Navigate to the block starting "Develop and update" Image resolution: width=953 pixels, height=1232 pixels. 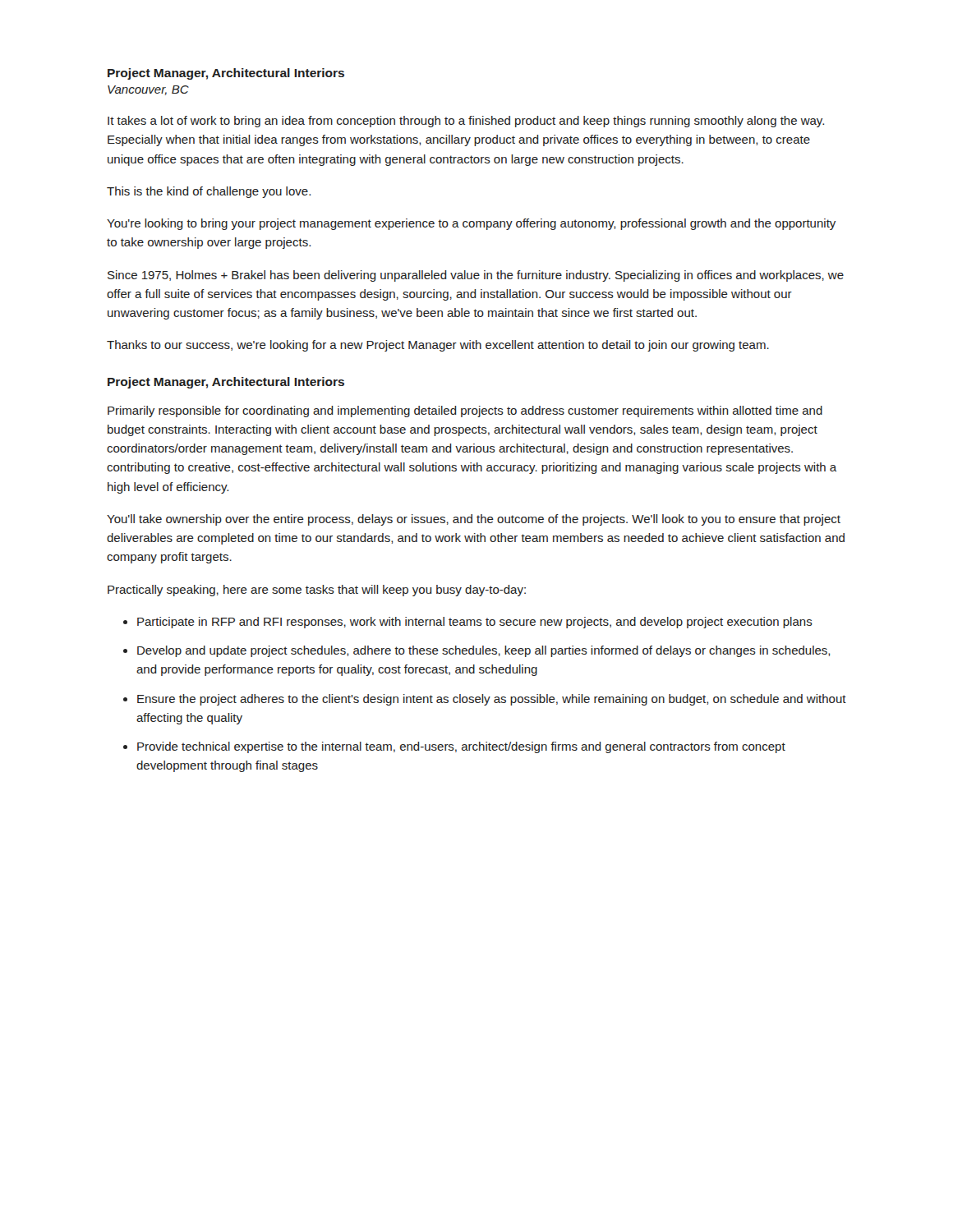point(484,660)
